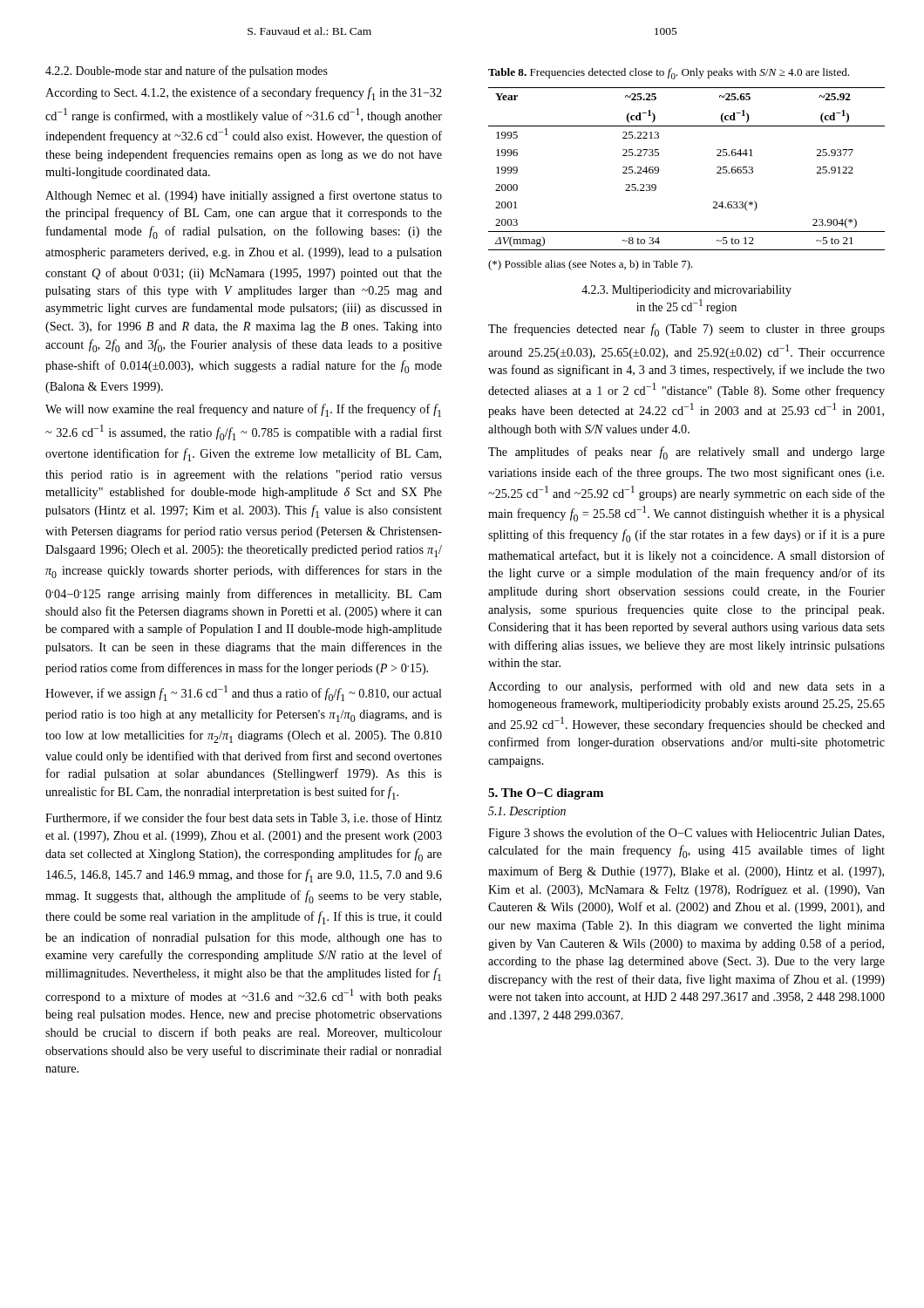Image resolution: width=924 pixels, height=1308 pixels.
Task: Navigate to the element starting "Figure 3 shows the evolution of the"
Action: (686, 924)
